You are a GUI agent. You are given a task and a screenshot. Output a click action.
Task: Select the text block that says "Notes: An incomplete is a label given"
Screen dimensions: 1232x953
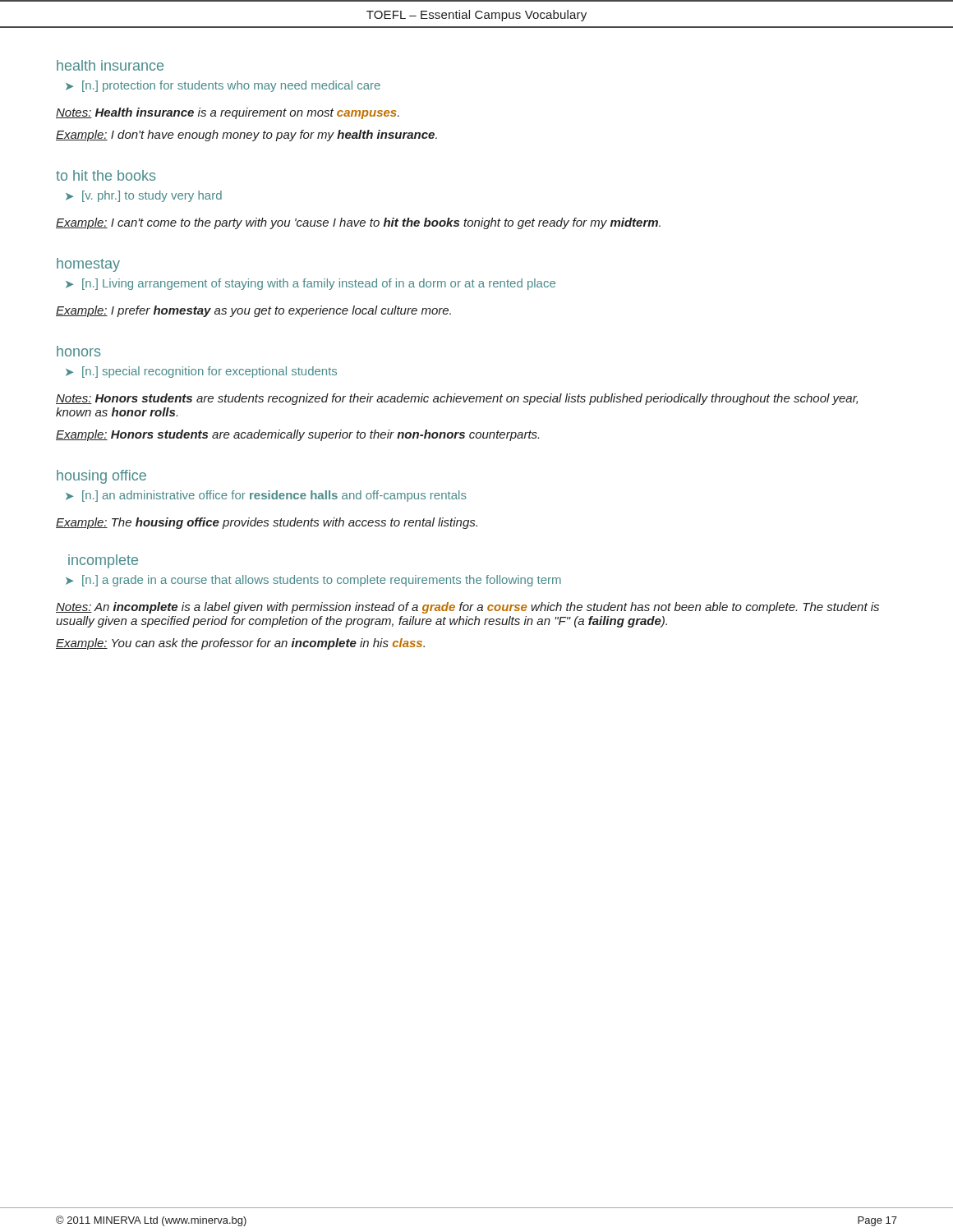[x=468, y=614]
